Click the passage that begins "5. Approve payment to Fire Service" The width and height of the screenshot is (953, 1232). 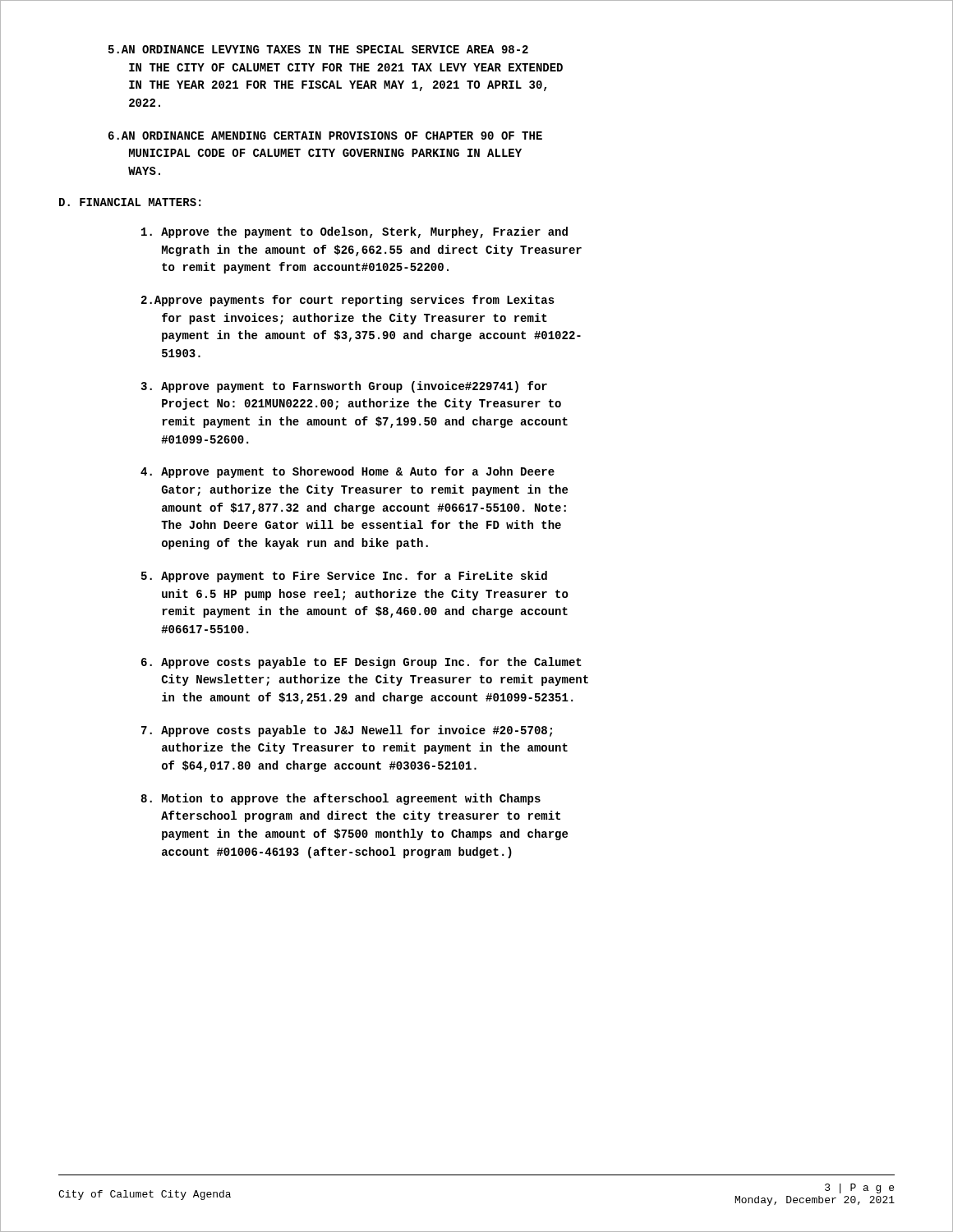point(518,604)
